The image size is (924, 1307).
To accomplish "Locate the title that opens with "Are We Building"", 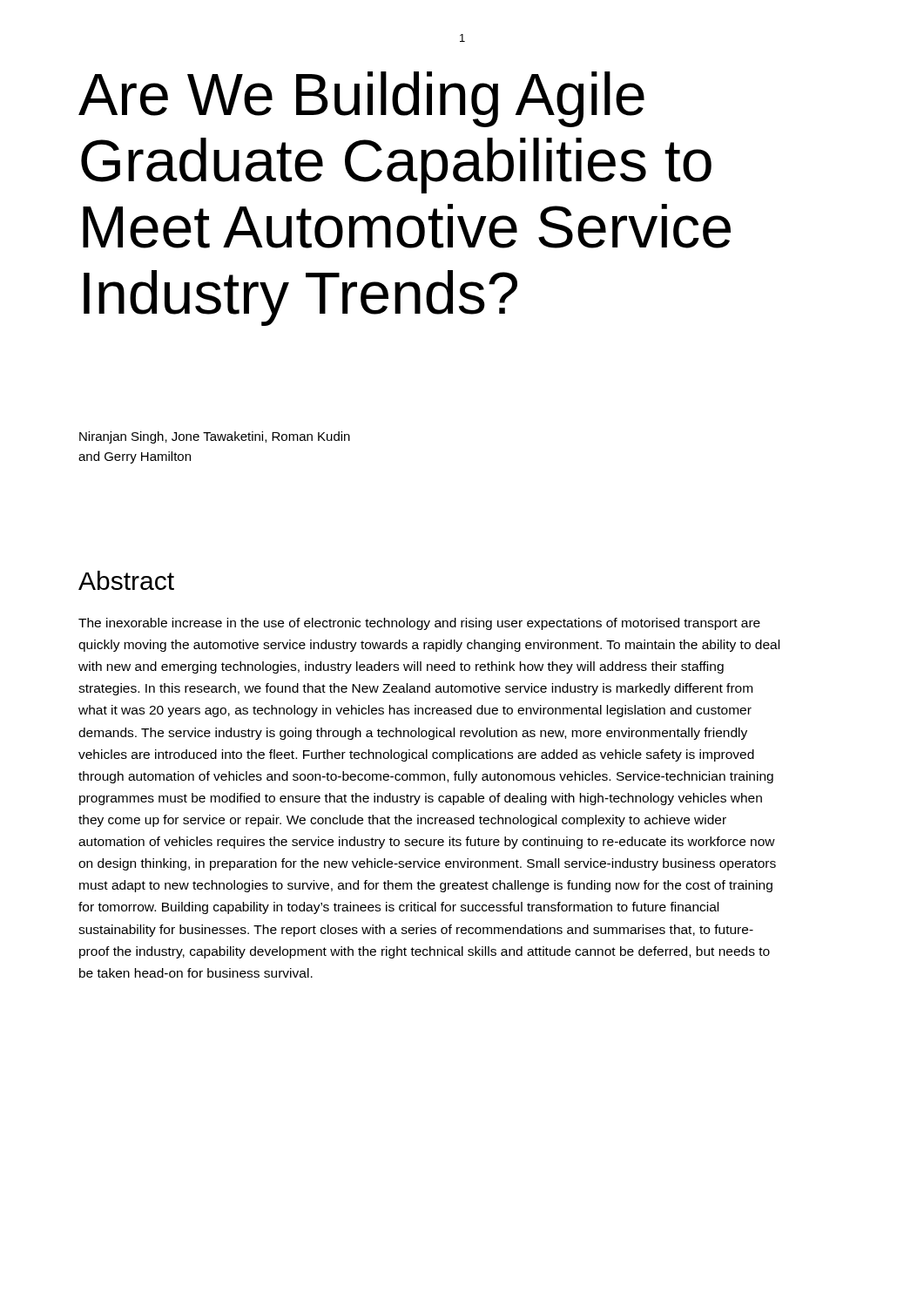I will pyautogui.click(x=431, y=194).
